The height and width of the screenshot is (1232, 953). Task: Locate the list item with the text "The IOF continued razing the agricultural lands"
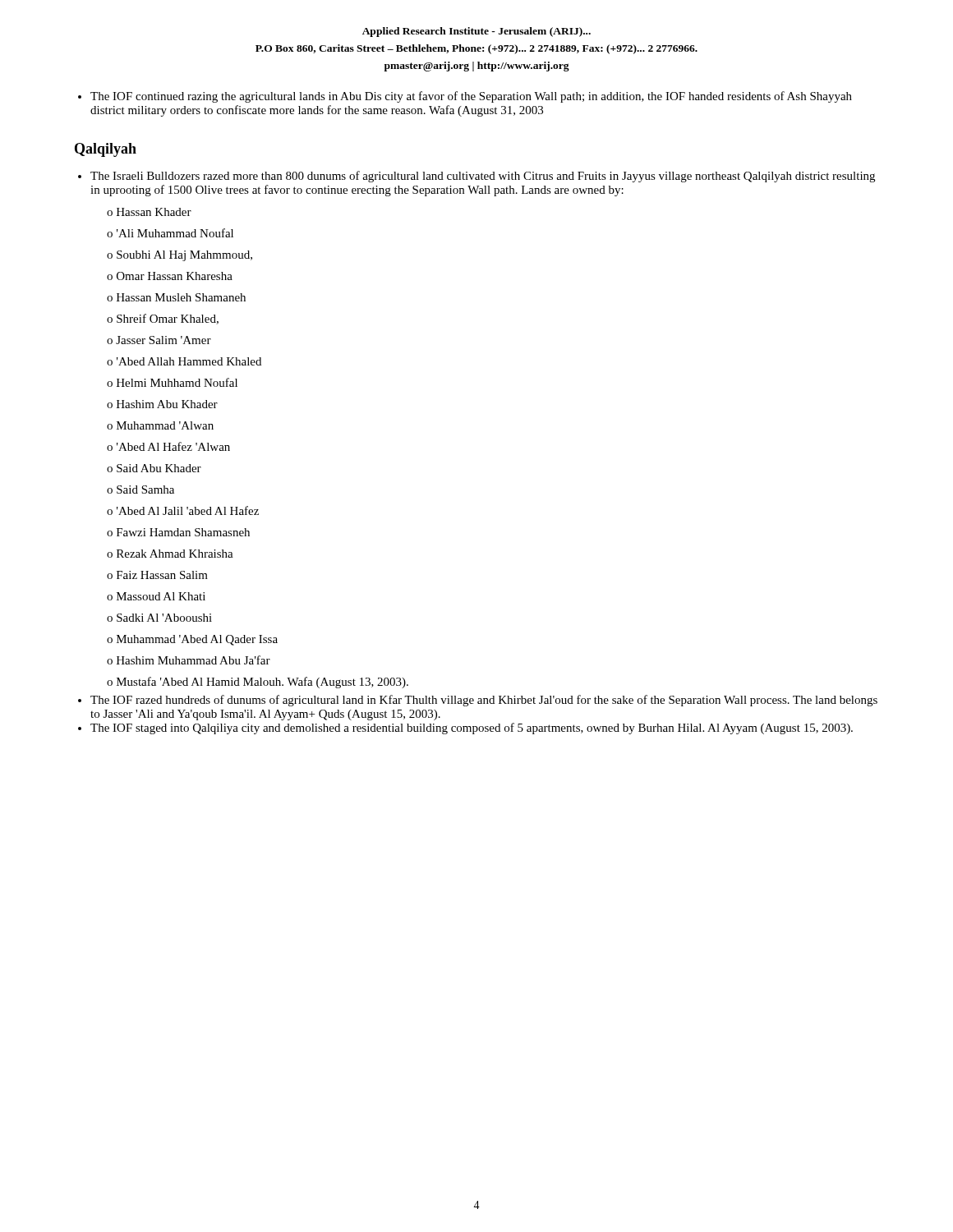click(485, 103)
